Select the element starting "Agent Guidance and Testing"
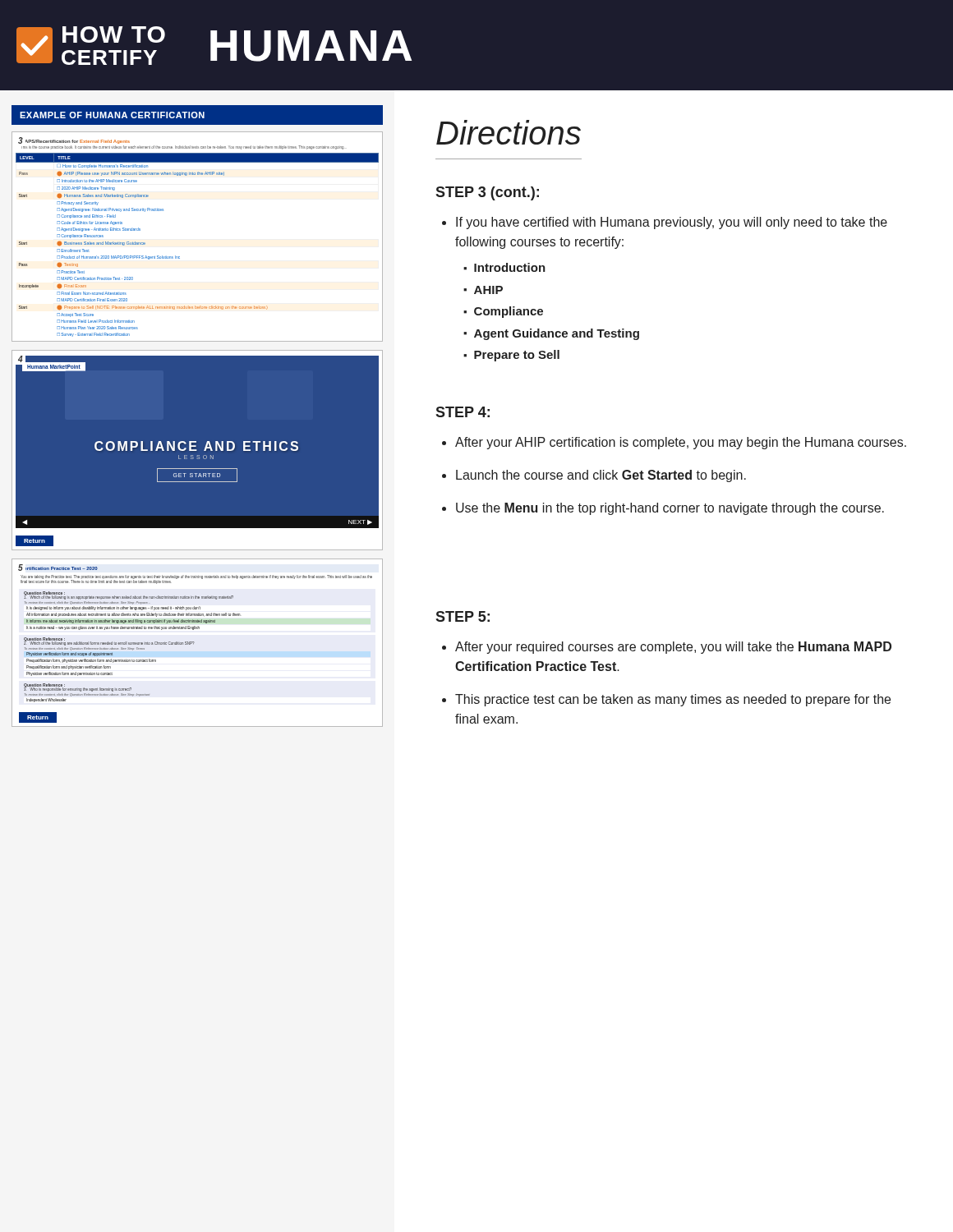Screen dimensions: 1232x953 pyautogui.click(x=557, y=333)
